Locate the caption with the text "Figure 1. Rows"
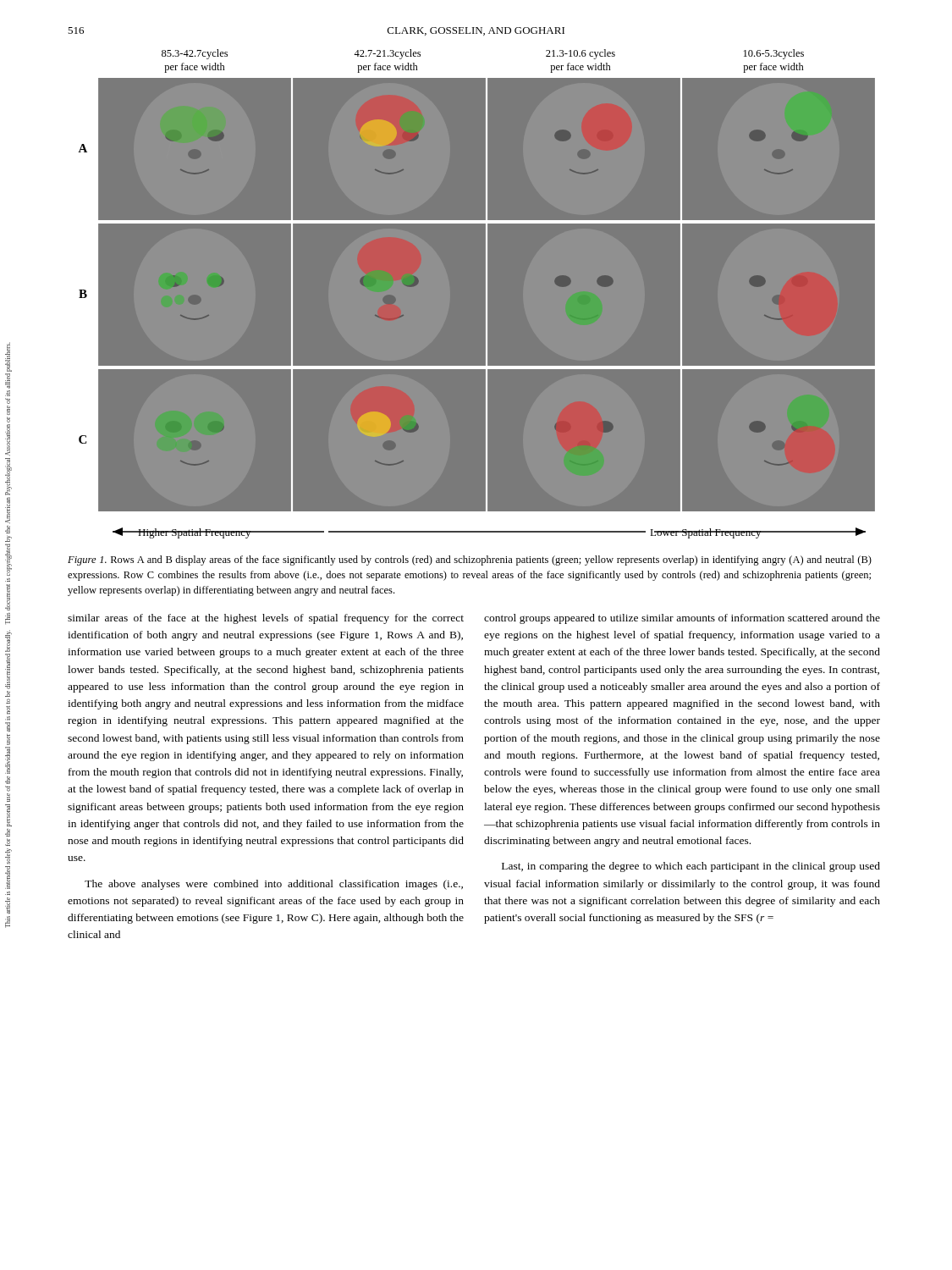This screenshot has width=952, height=1270. tap(470, 575)
